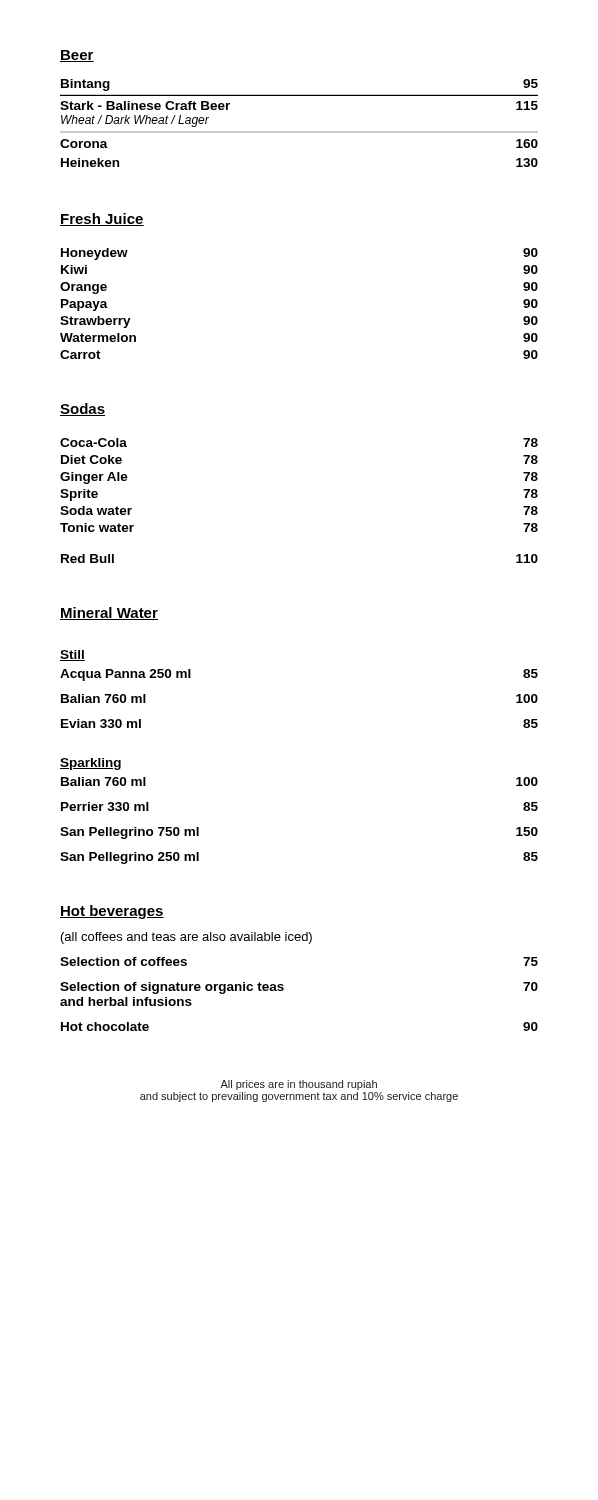
Task: Click on the element starting "Selection of coffees75"
Action: pyautogui.click(x=130, y=962)
